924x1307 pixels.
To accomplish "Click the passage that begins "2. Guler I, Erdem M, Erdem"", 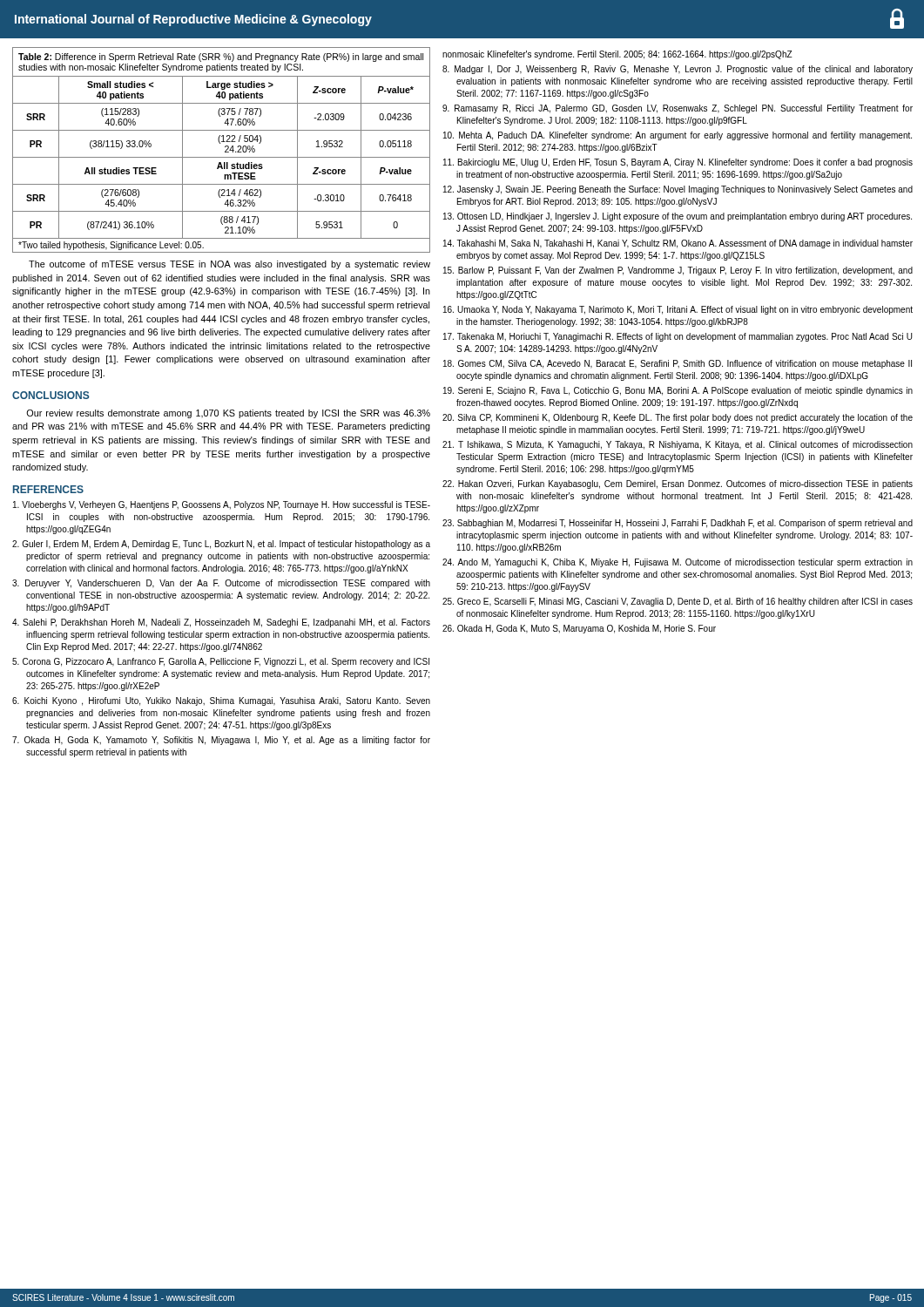I will coord(221,556).
